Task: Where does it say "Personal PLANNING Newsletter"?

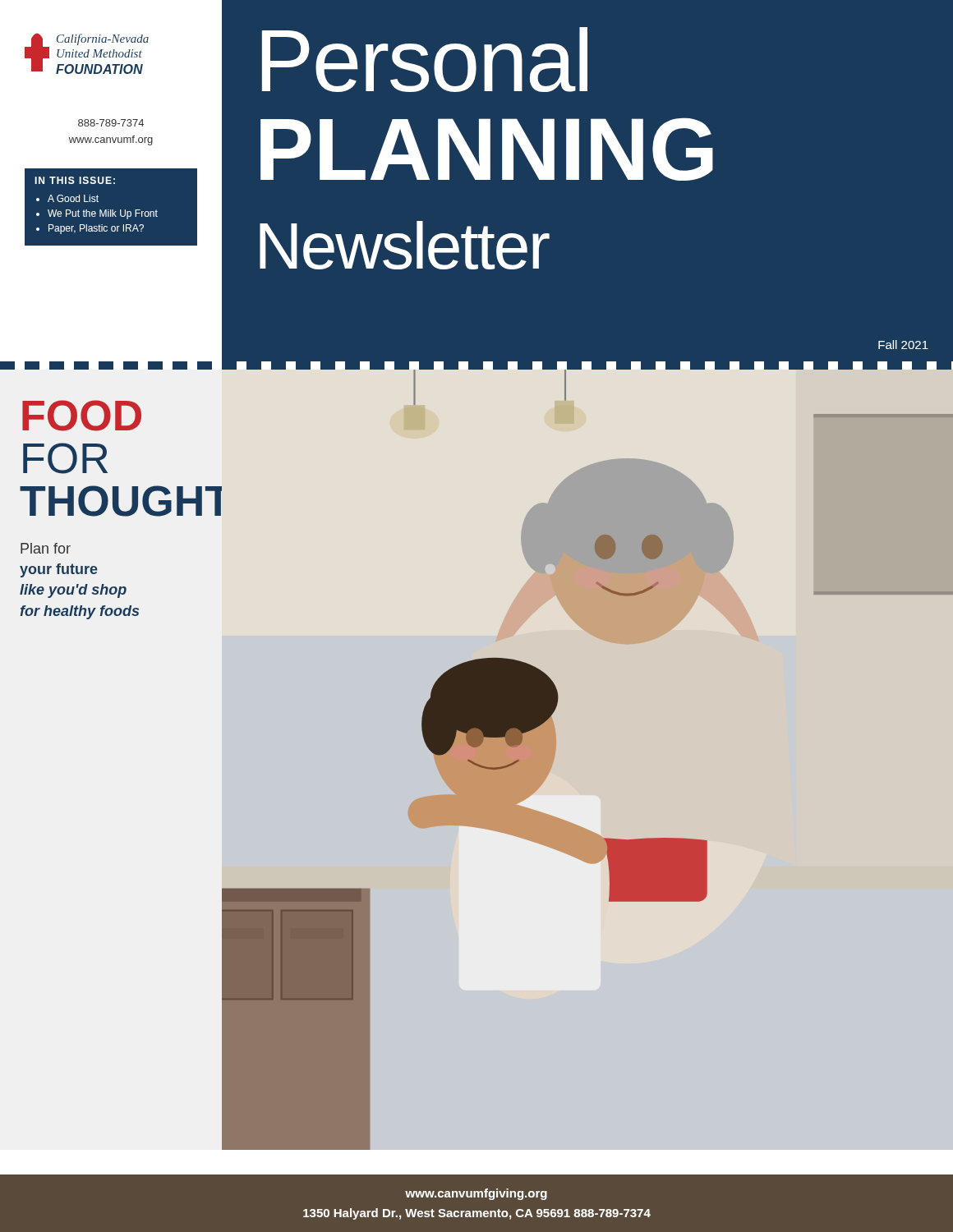Action: point(486,149)
